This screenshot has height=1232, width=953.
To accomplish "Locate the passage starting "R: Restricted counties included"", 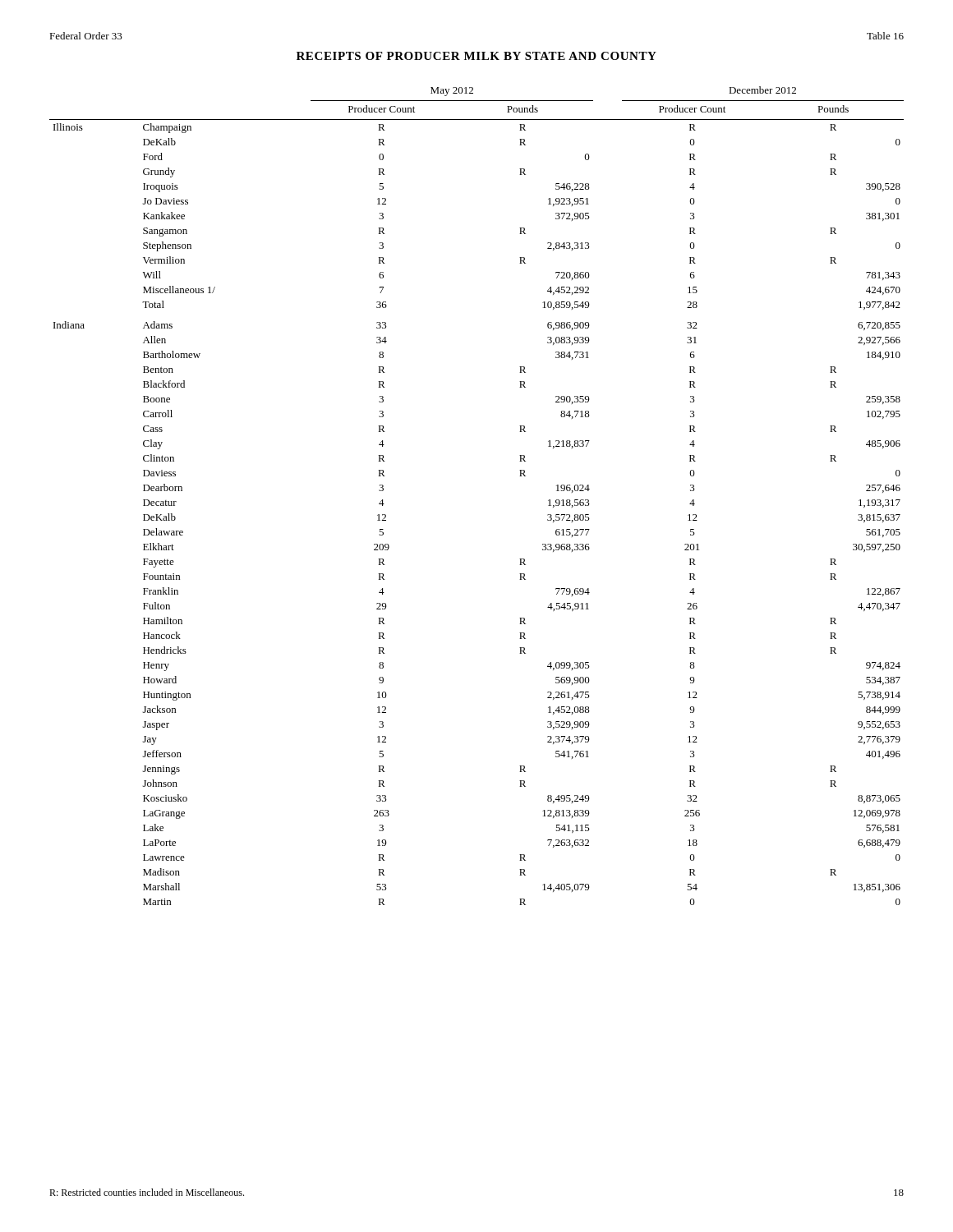I will click(147, 1193).
